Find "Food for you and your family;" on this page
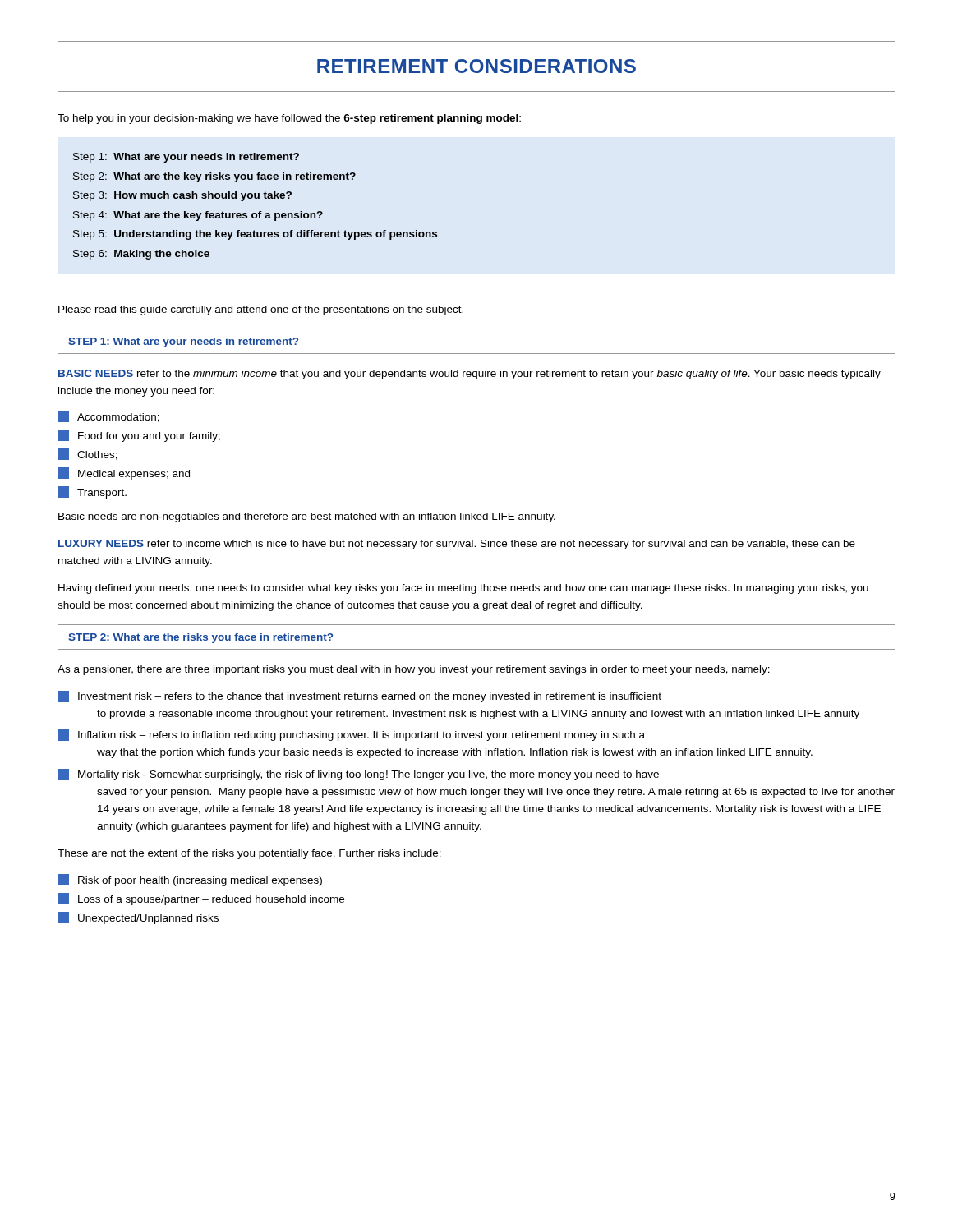 tap(139, 436)
